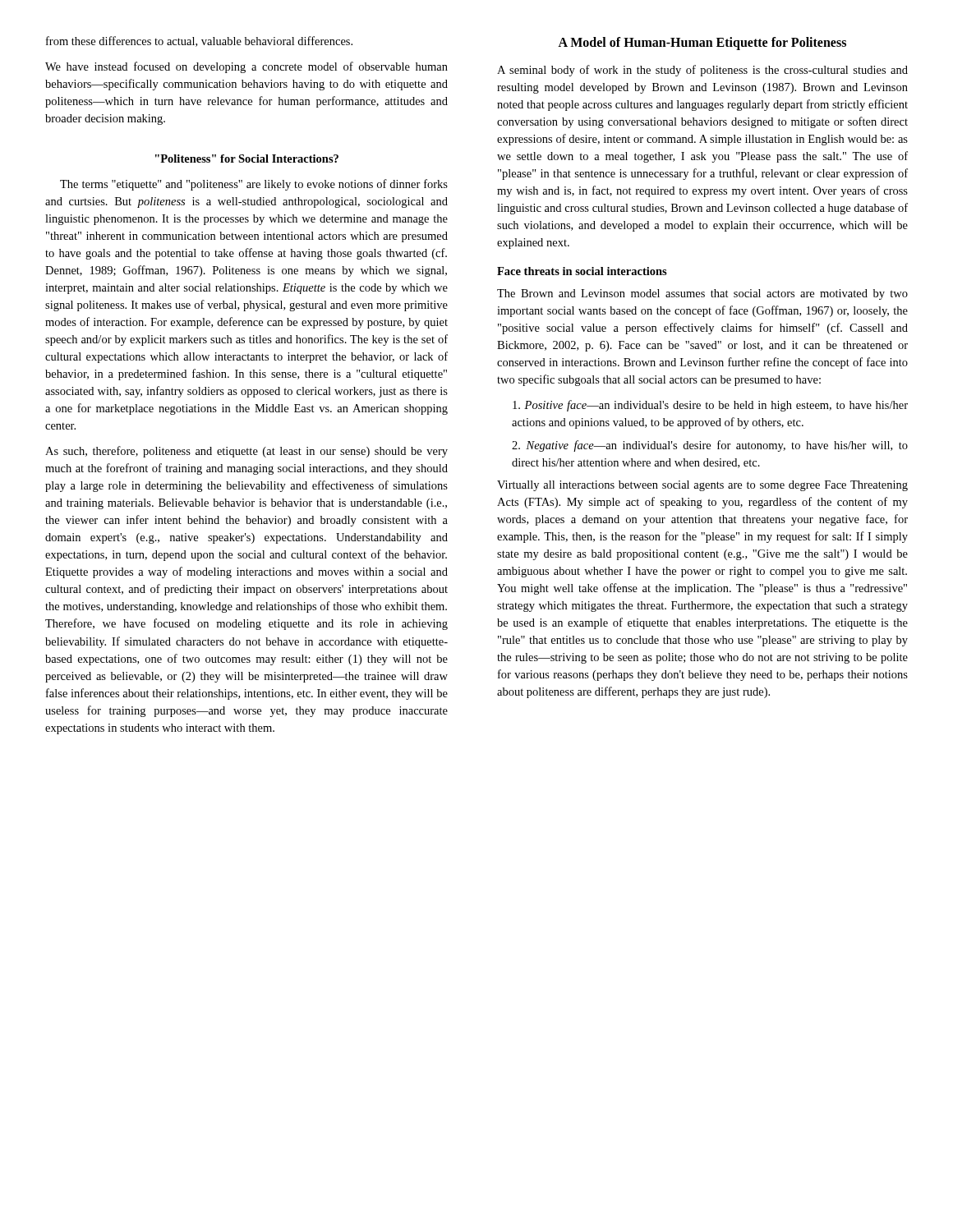Point to the block starting "2. Negative face—an individual's"
This screenshot has height=1232, width=953.
(x=710, y=453)
